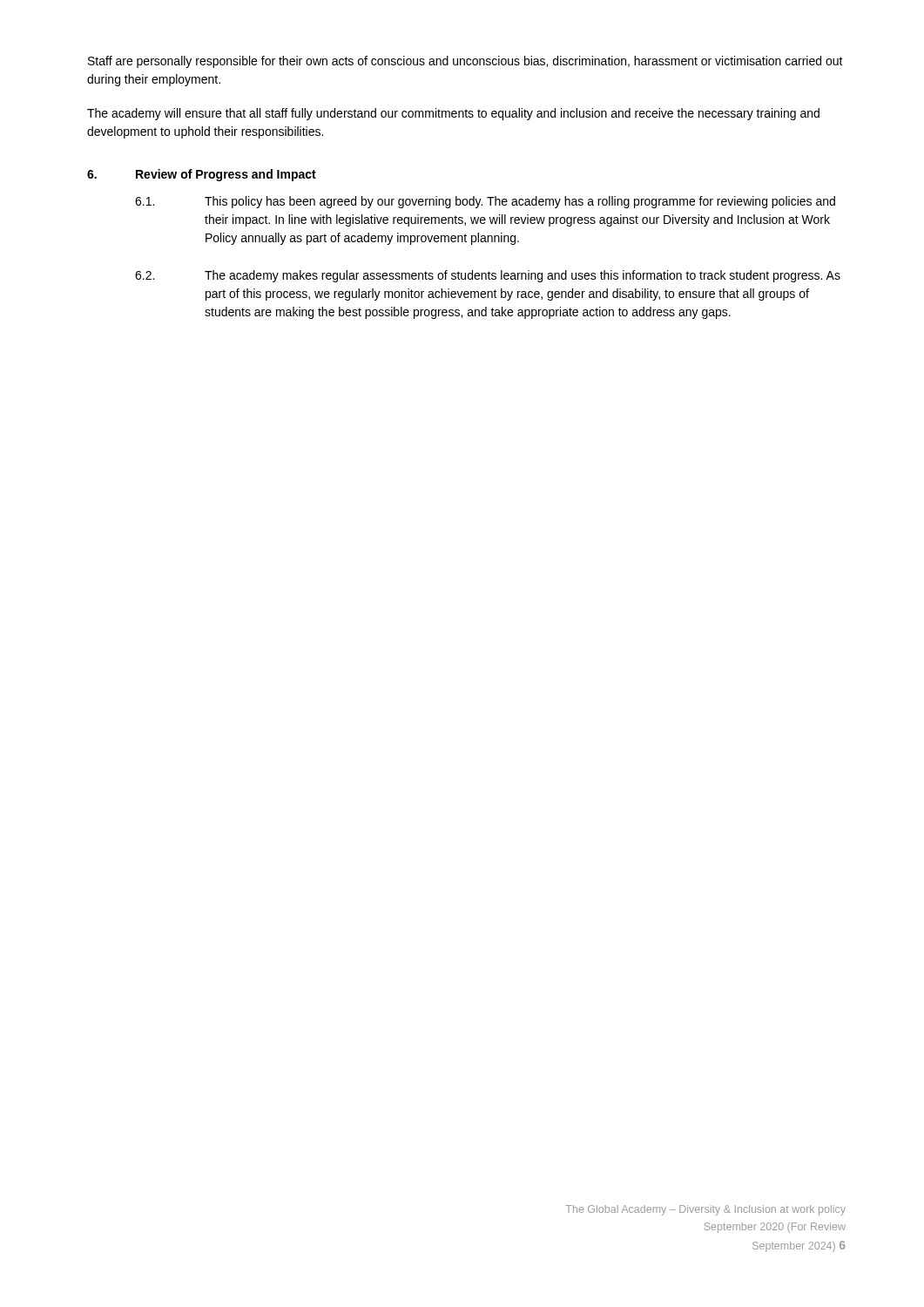Locate the block starting "6.1. This policy has been agreed by our"
Image resolution: width=924 pixels, height=1307 pixels.
[x=466, y=220]
